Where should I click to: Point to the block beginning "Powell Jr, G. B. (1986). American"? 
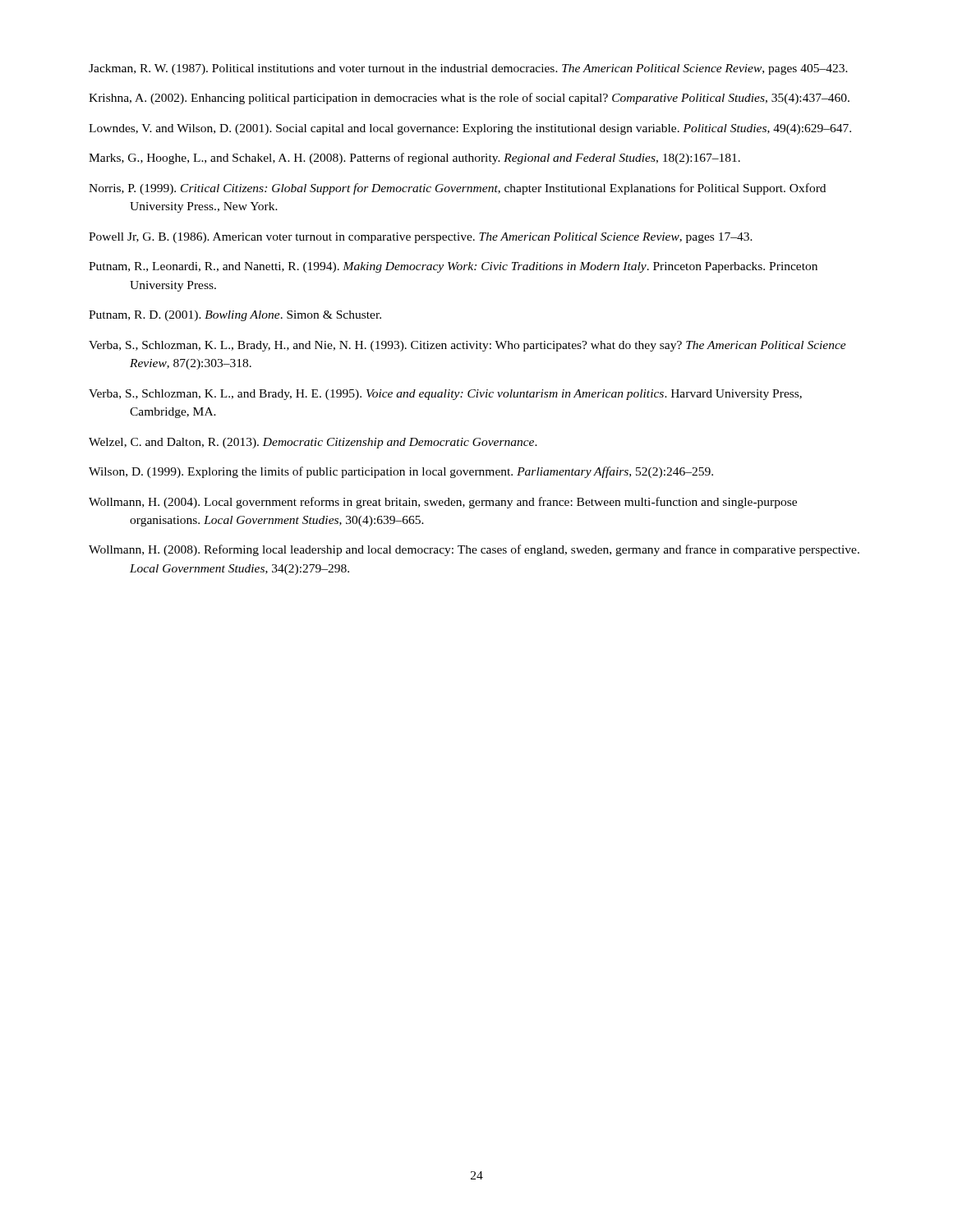[421, 236]
